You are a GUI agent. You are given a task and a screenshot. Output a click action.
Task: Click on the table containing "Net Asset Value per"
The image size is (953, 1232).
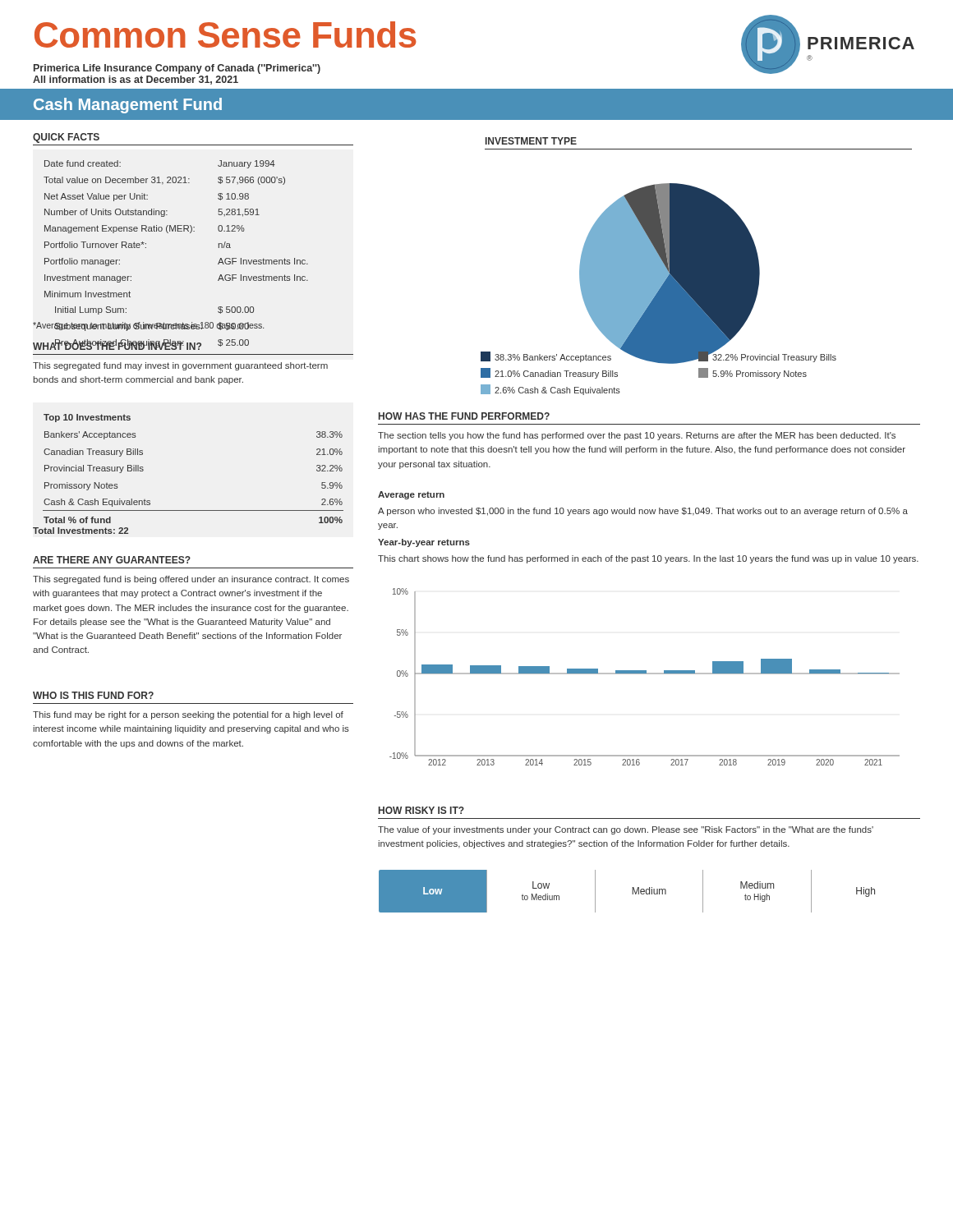tap(193, 254)
